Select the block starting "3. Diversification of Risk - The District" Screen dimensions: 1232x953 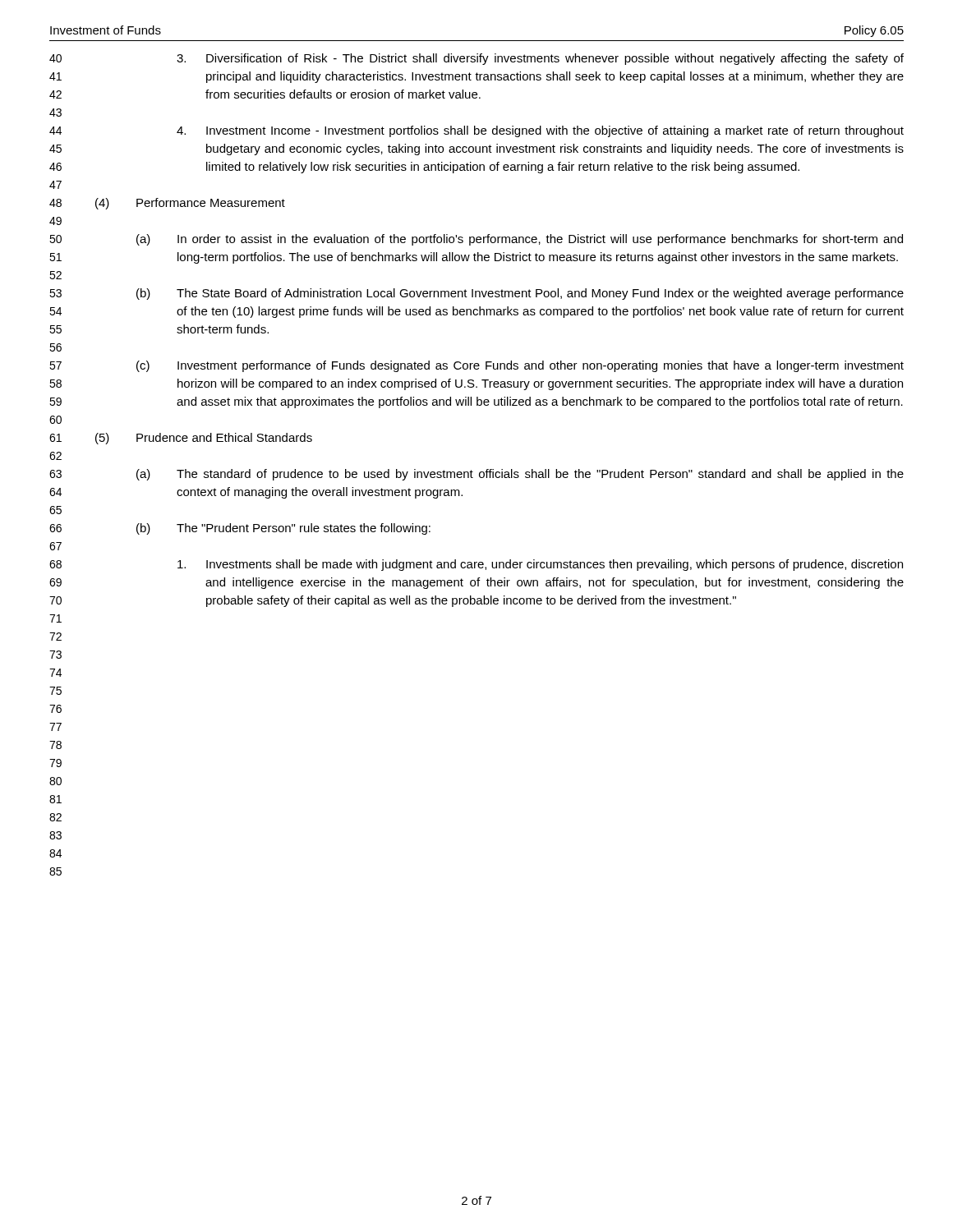click(x=540, y=76)
